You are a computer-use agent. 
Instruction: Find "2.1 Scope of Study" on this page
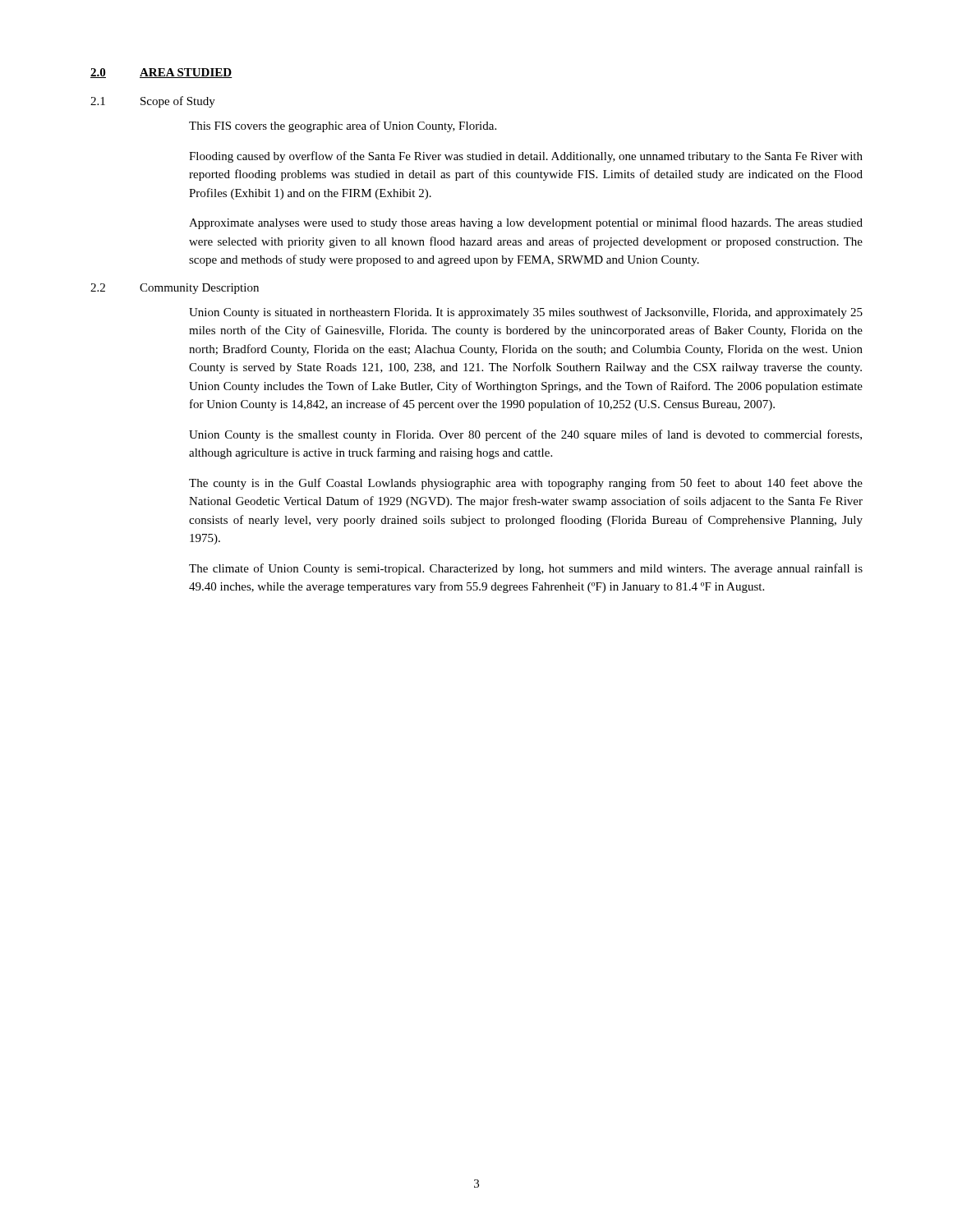pyautogui.click(x=153, y=101)
